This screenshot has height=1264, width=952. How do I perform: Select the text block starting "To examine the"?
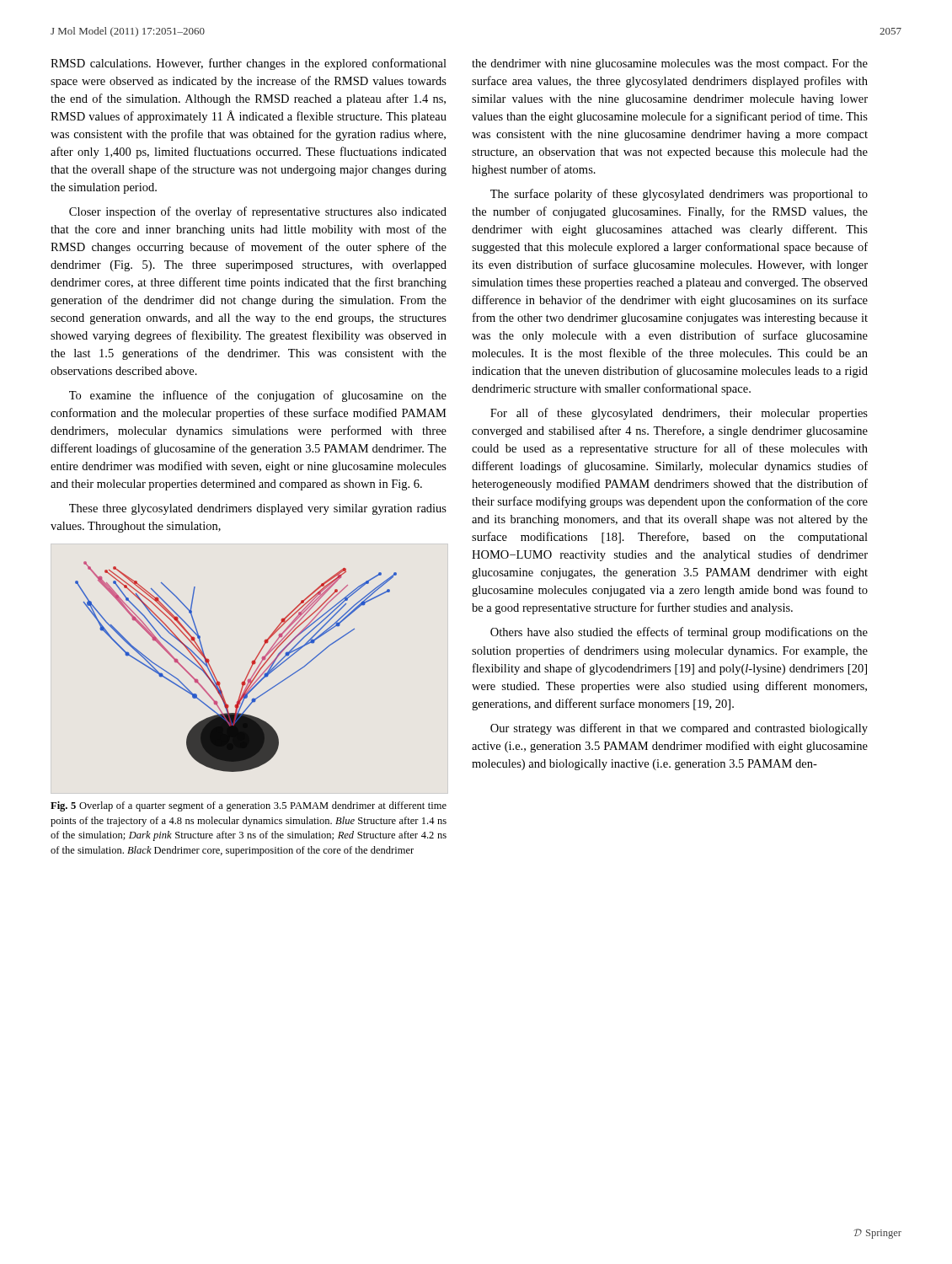point(249,440)
